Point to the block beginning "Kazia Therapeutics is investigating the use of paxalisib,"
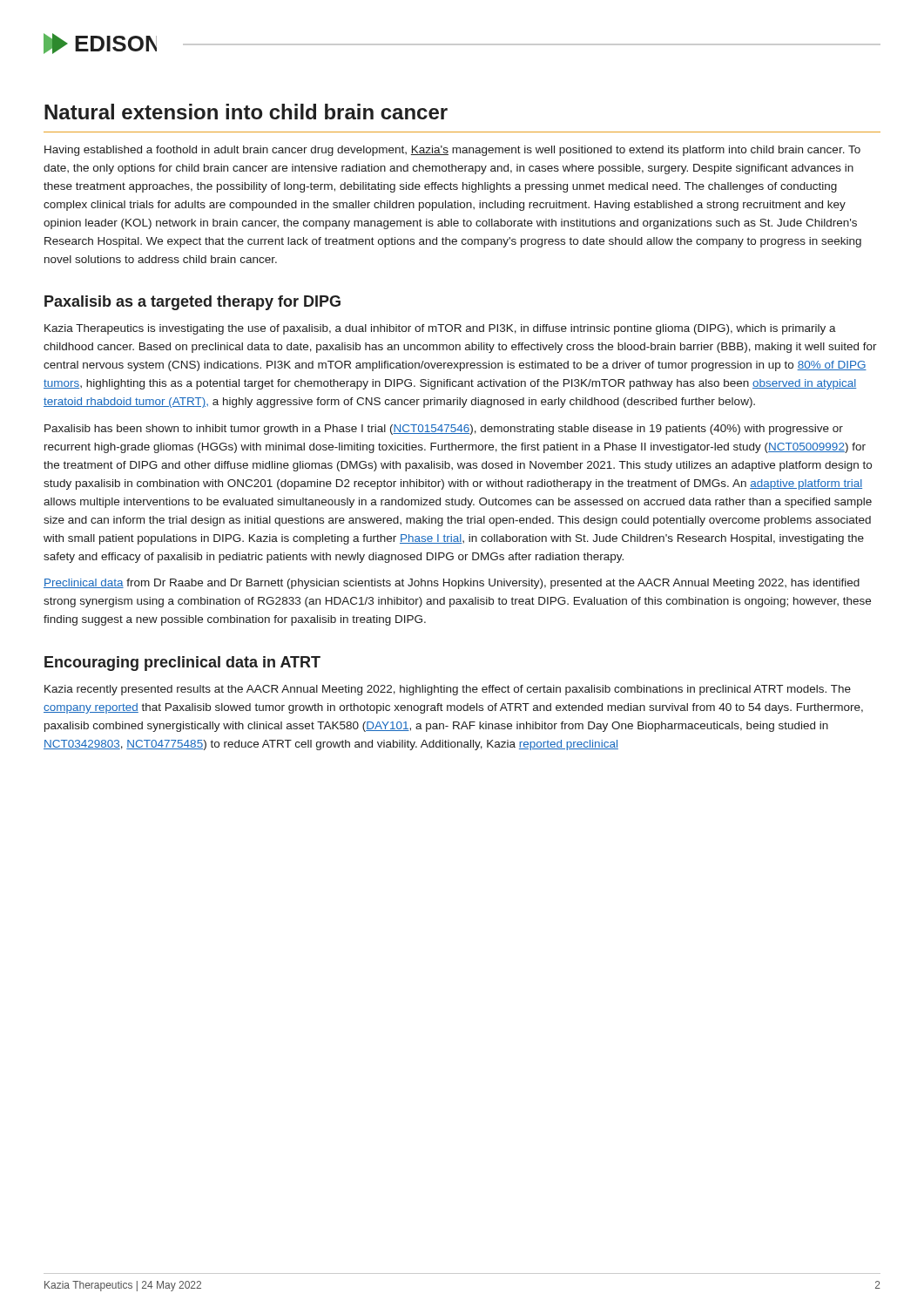This screenshot has width=924, height=1307. (462, 366)
